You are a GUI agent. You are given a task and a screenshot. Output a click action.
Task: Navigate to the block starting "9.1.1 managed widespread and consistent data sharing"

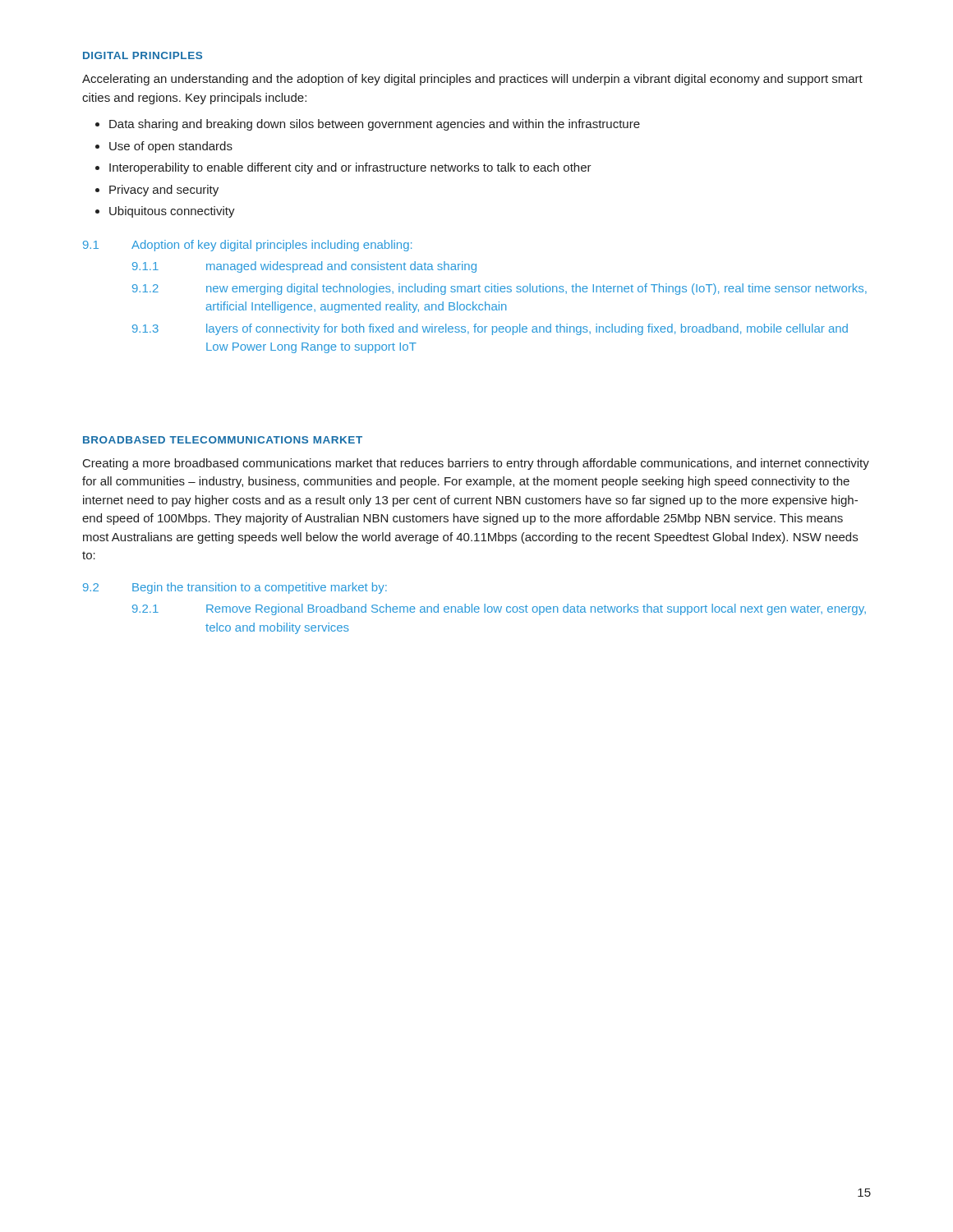tap(304, 267)
